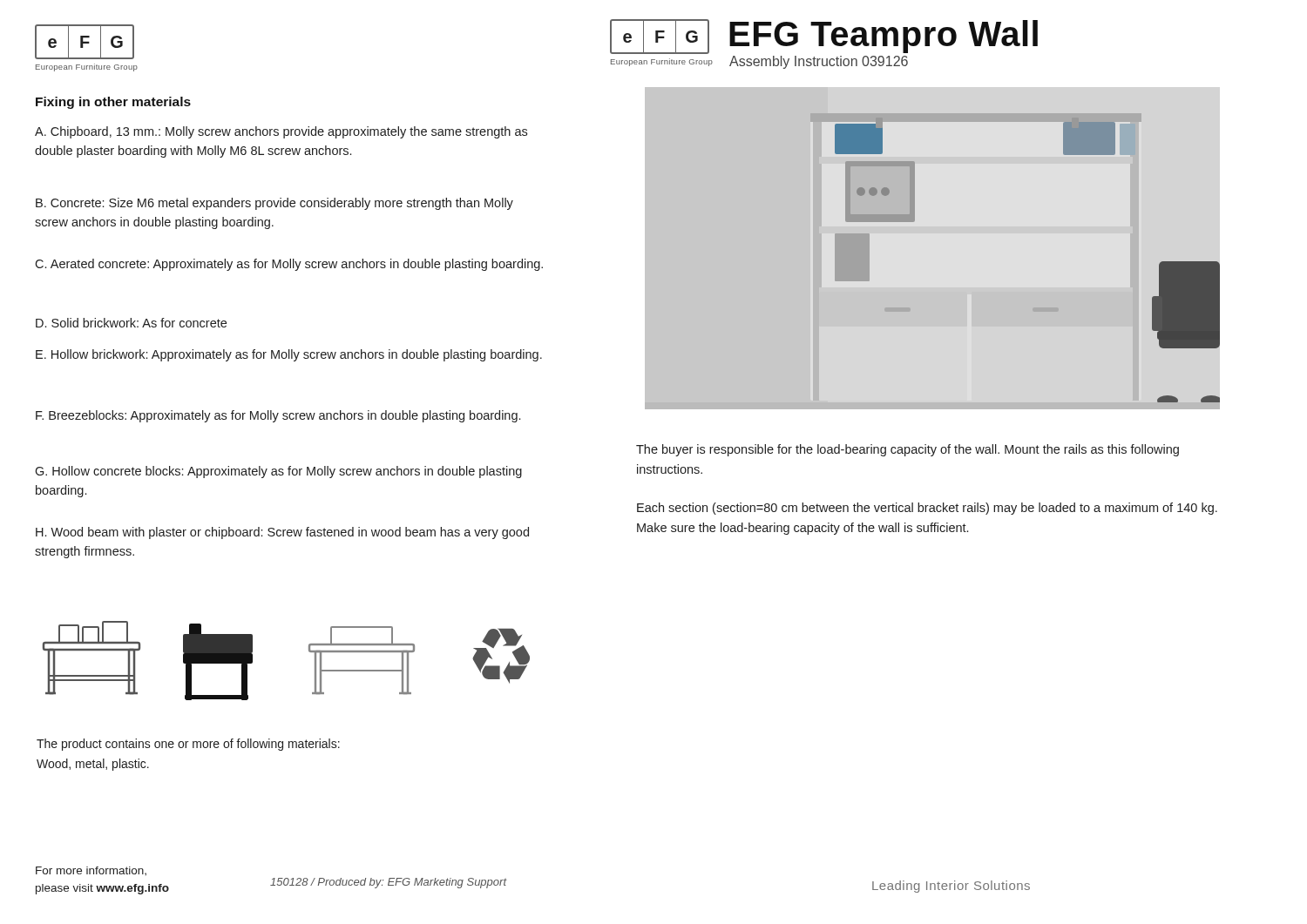
Task: Select the passage starting "F. Breezeblocks: Approximately as for Molly"
Action: pos(278,415)
